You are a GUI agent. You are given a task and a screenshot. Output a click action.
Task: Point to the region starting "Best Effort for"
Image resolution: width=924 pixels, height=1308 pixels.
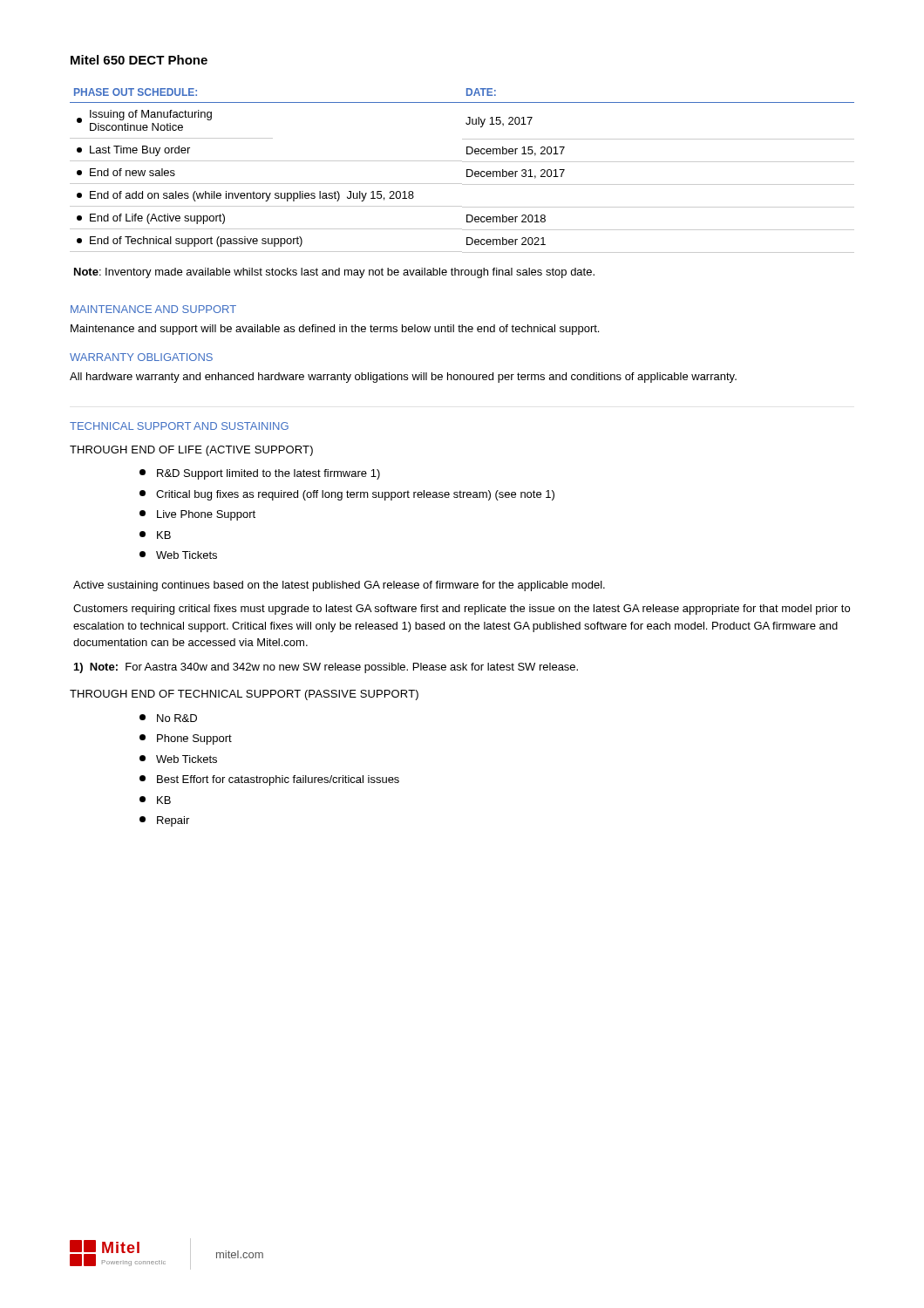point(269,779)
